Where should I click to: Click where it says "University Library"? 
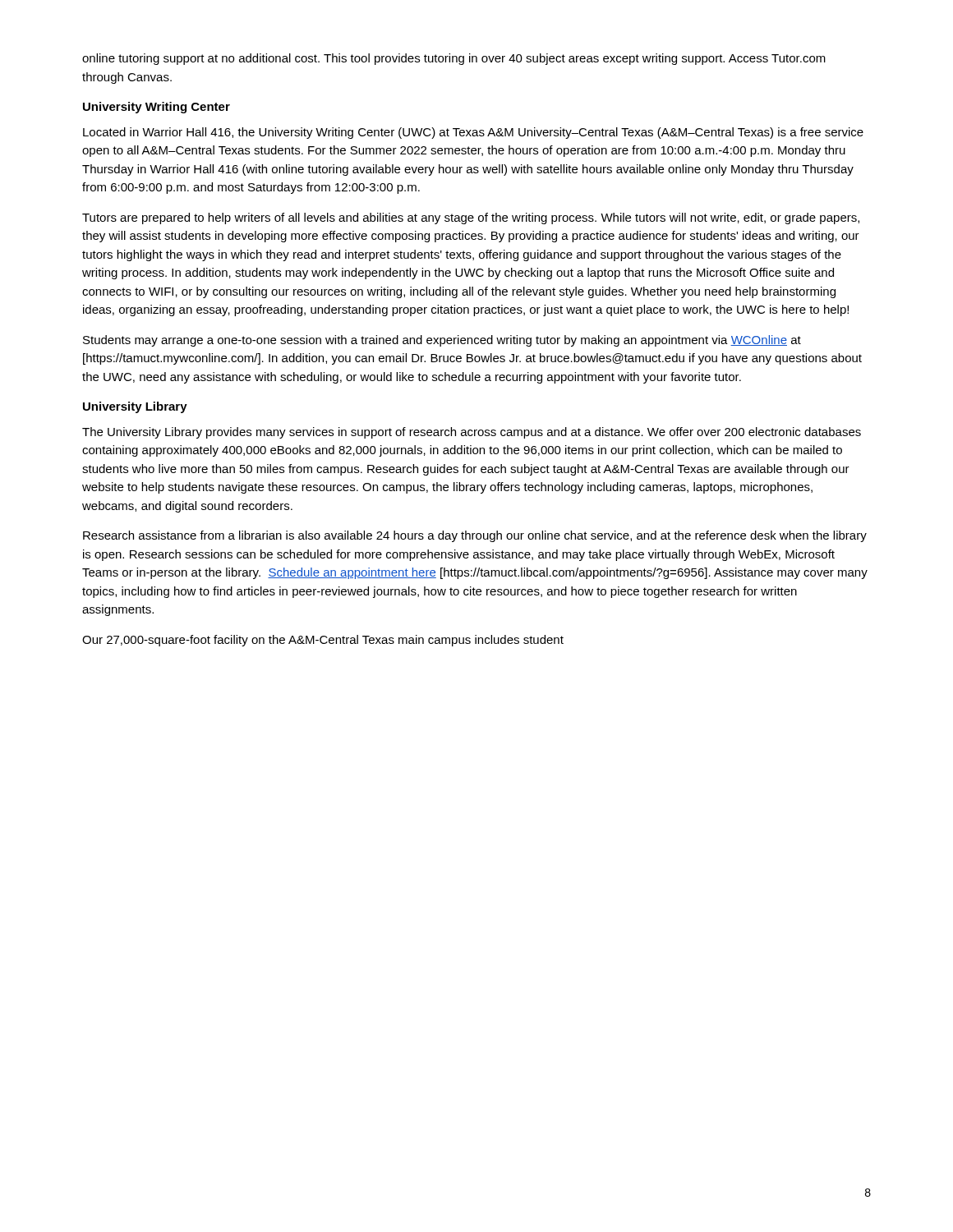[x=135, y=406]
